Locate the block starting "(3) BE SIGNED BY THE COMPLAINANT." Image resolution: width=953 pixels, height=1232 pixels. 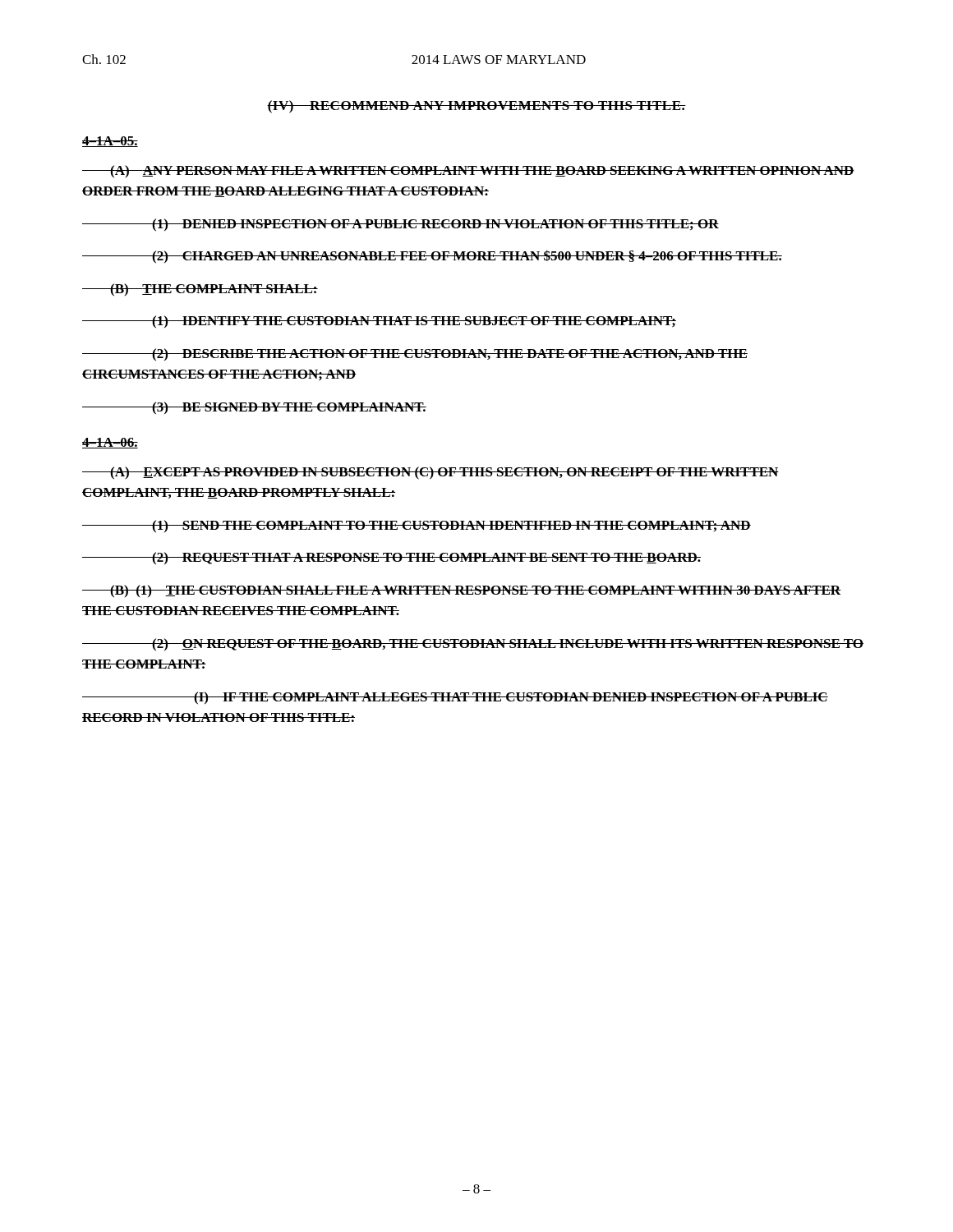[254, 407]
